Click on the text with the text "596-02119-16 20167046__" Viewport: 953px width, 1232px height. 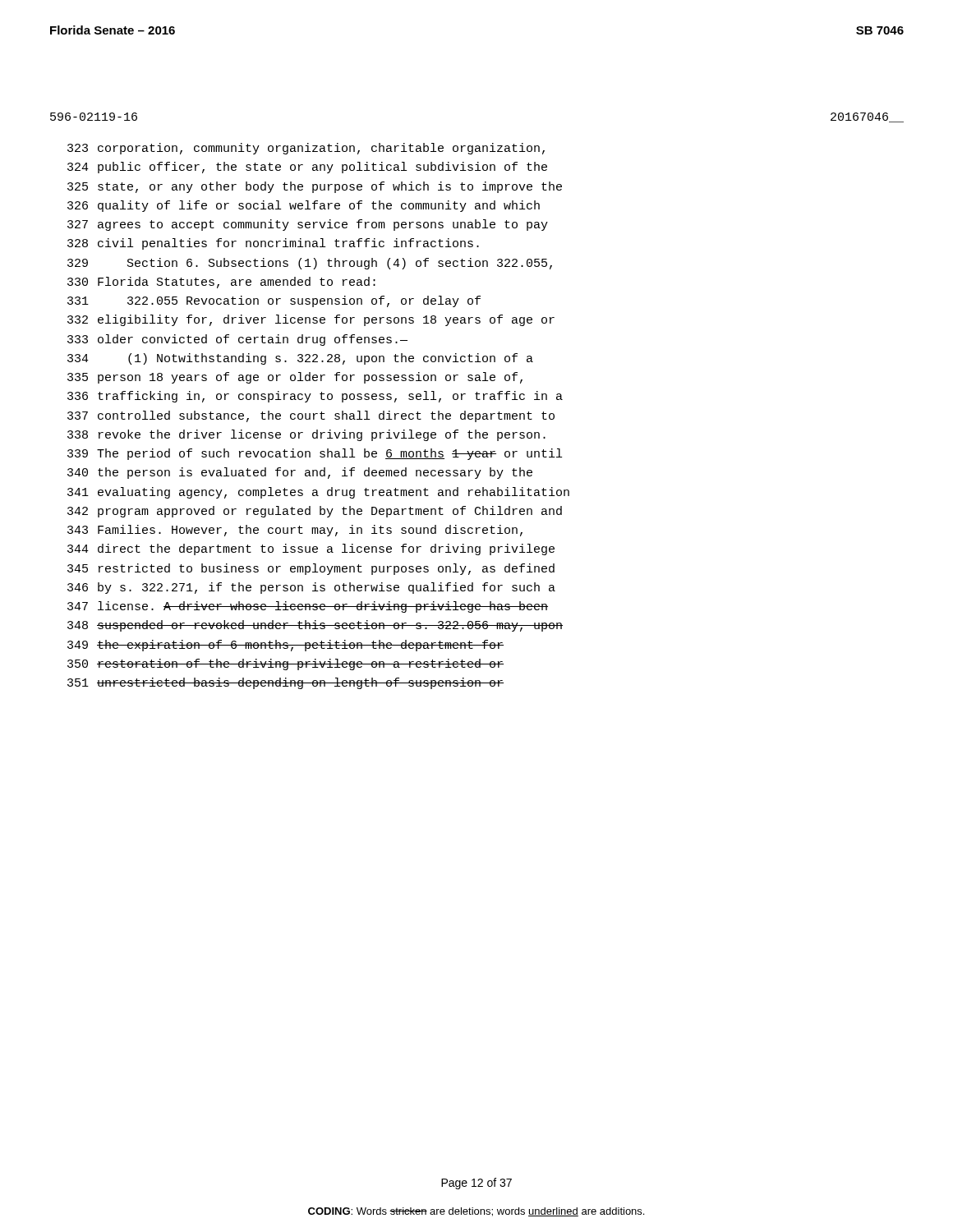click(x=90, y=117)
